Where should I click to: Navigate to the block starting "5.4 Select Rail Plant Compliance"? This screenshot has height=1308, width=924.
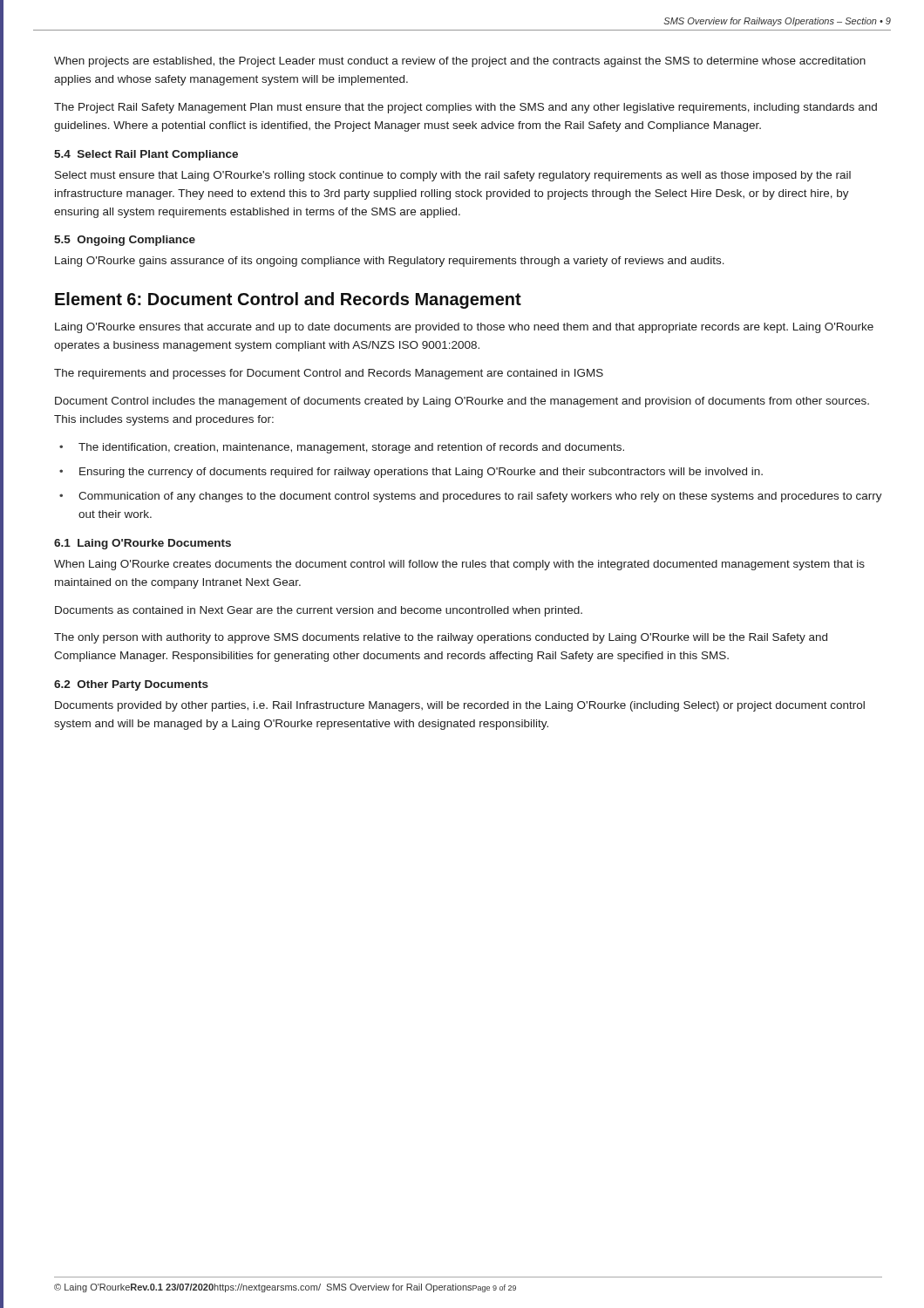[x=146, y=154]
